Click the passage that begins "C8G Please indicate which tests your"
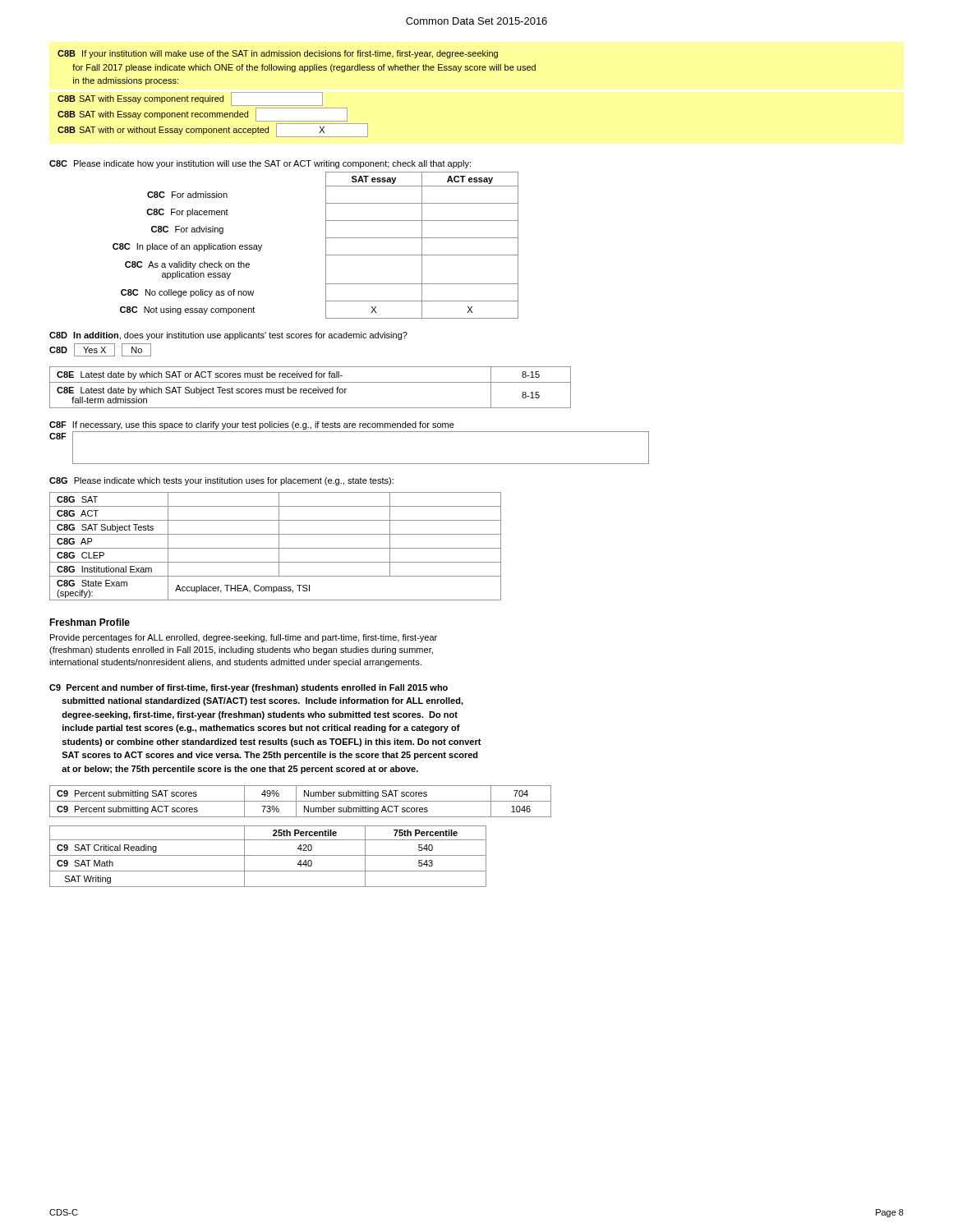This screenshot has width=953, height=1232. point(222,480)
